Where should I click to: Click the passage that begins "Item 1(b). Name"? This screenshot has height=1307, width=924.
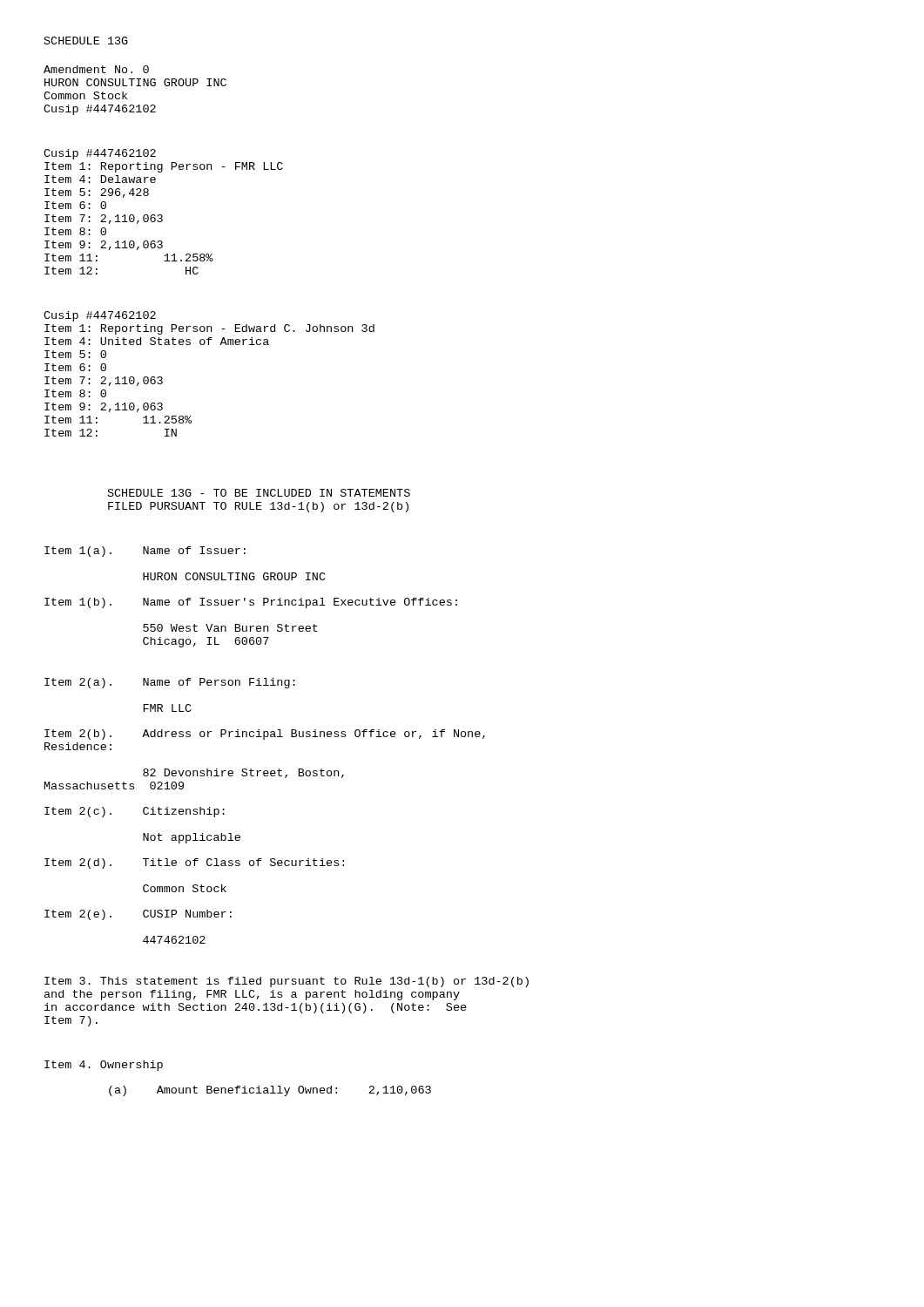pyautogui.click(x=251, y=603)
